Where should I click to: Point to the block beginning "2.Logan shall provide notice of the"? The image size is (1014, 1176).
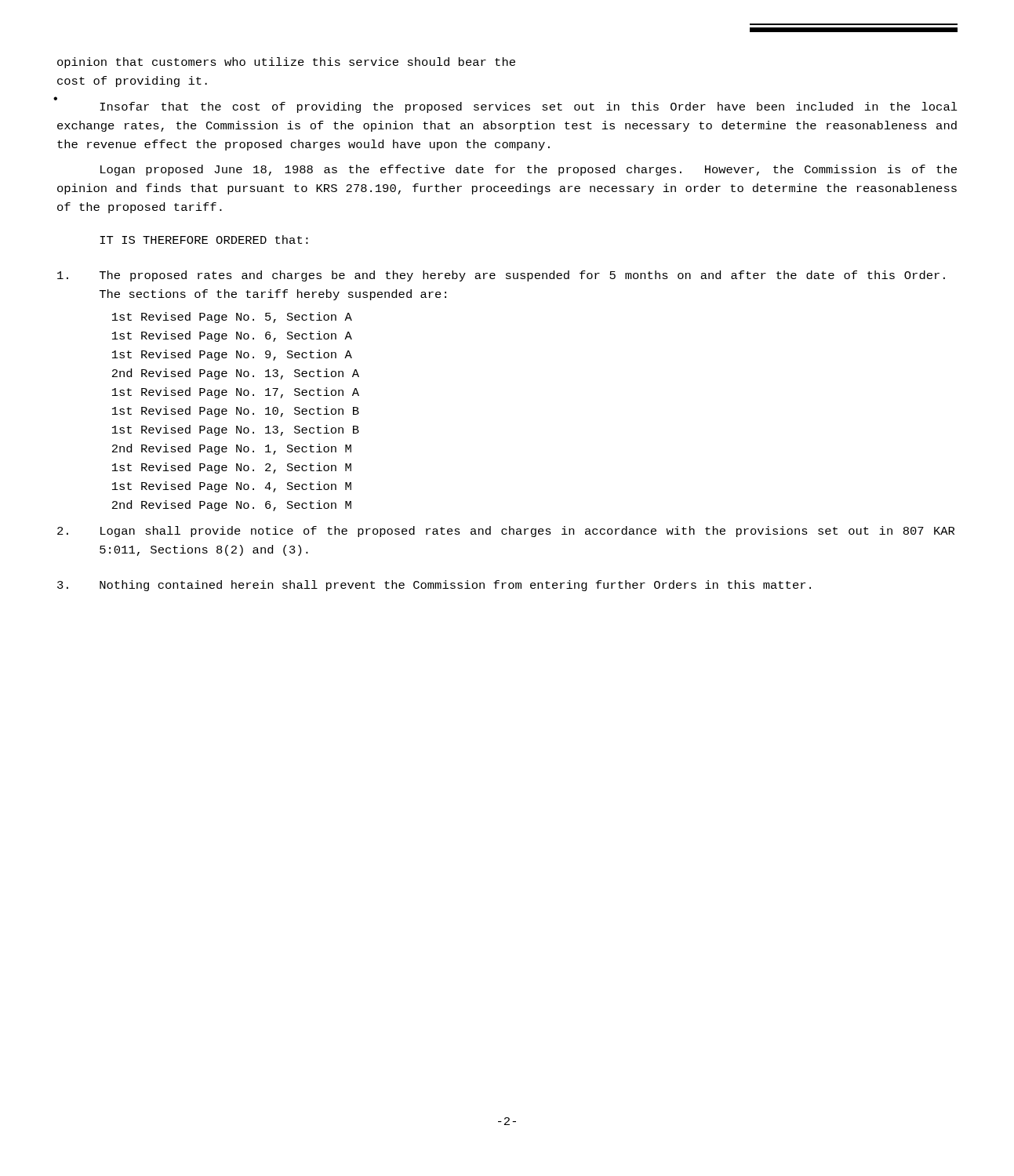click(506, 541)
